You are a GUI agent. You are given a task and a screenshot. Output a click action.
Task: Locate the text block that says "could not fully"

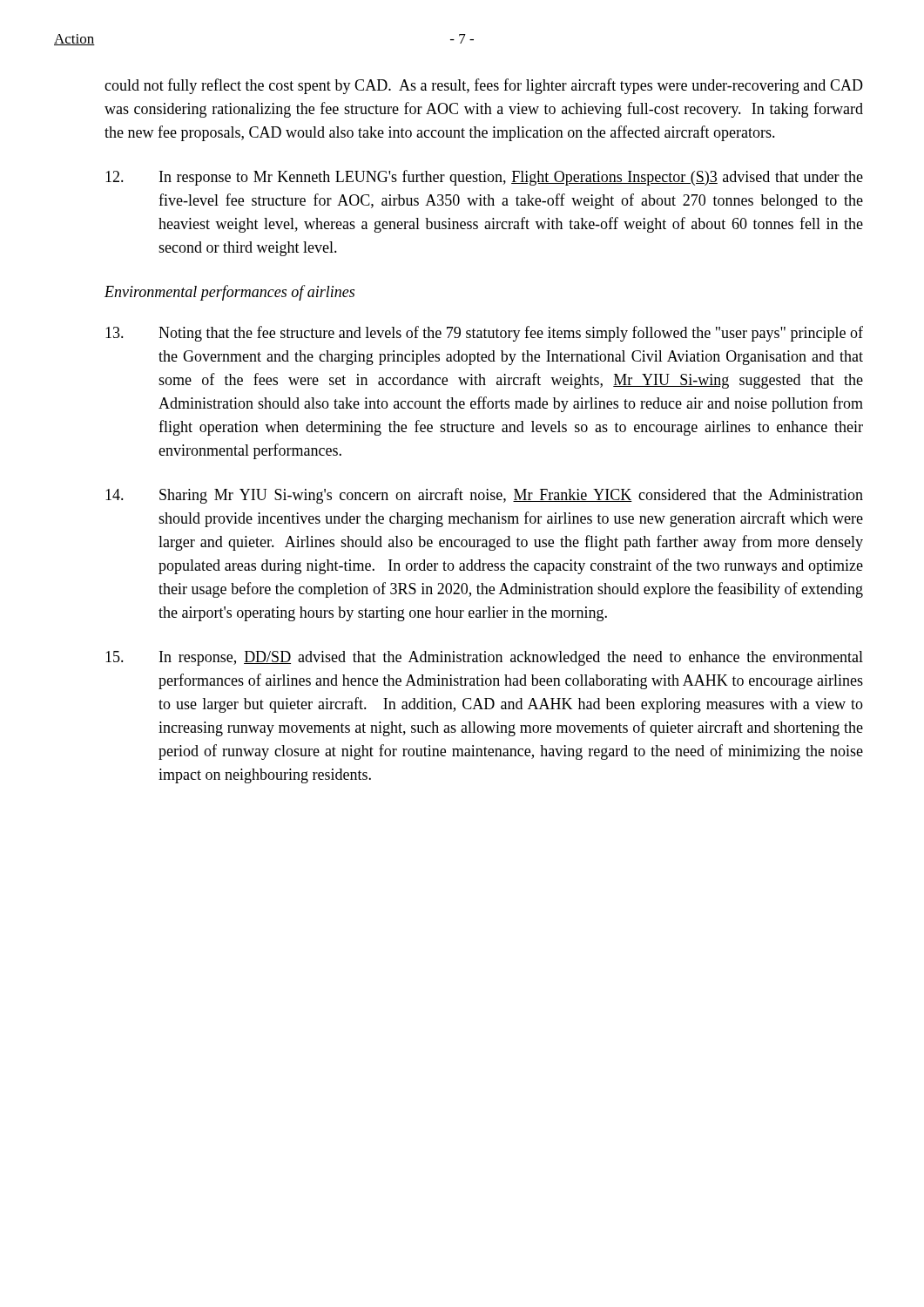pos(484,109)
